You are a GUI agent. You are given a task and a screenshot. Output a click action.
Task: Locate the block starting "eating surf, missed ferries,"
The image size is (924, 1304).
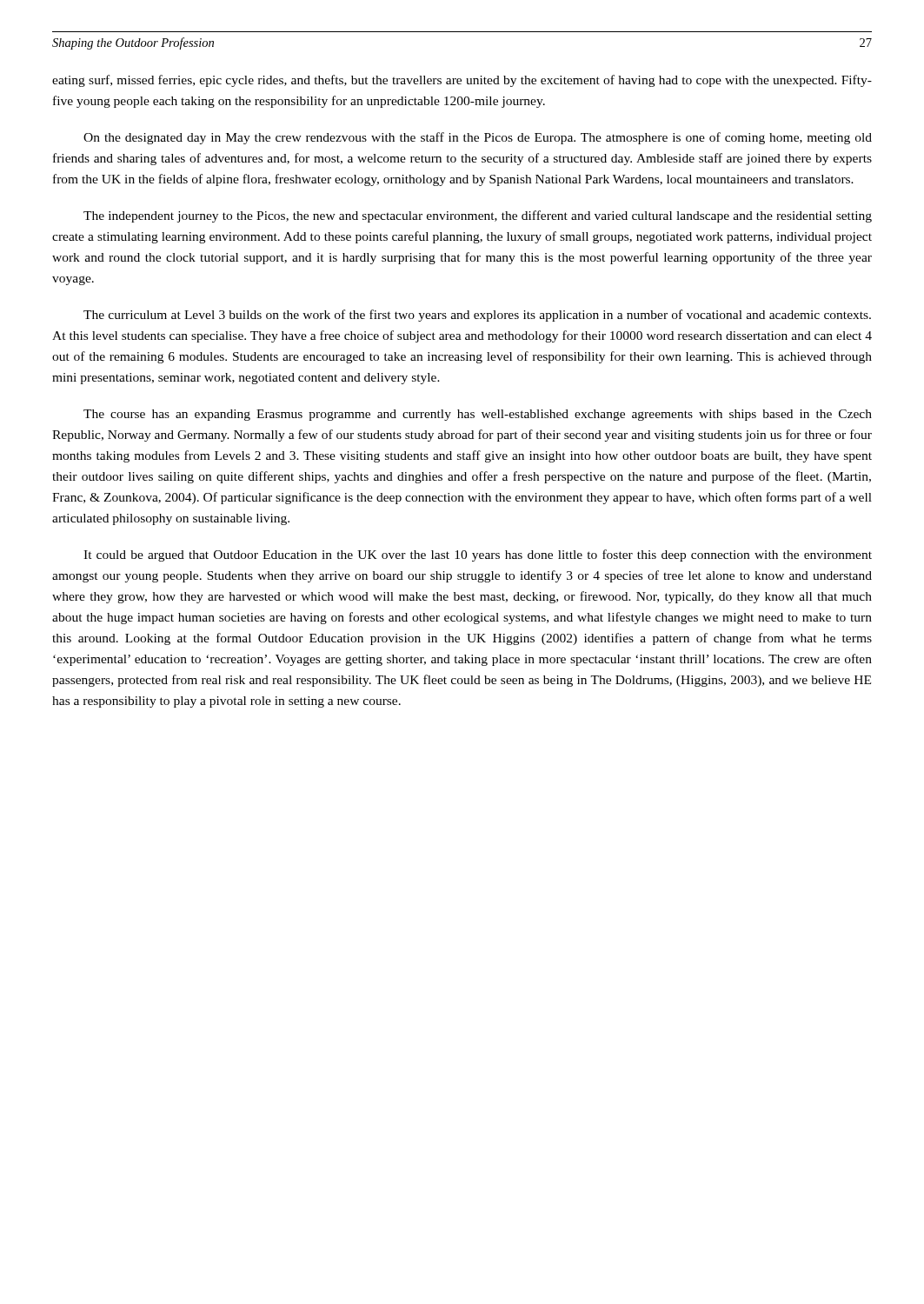pos(462,90)
